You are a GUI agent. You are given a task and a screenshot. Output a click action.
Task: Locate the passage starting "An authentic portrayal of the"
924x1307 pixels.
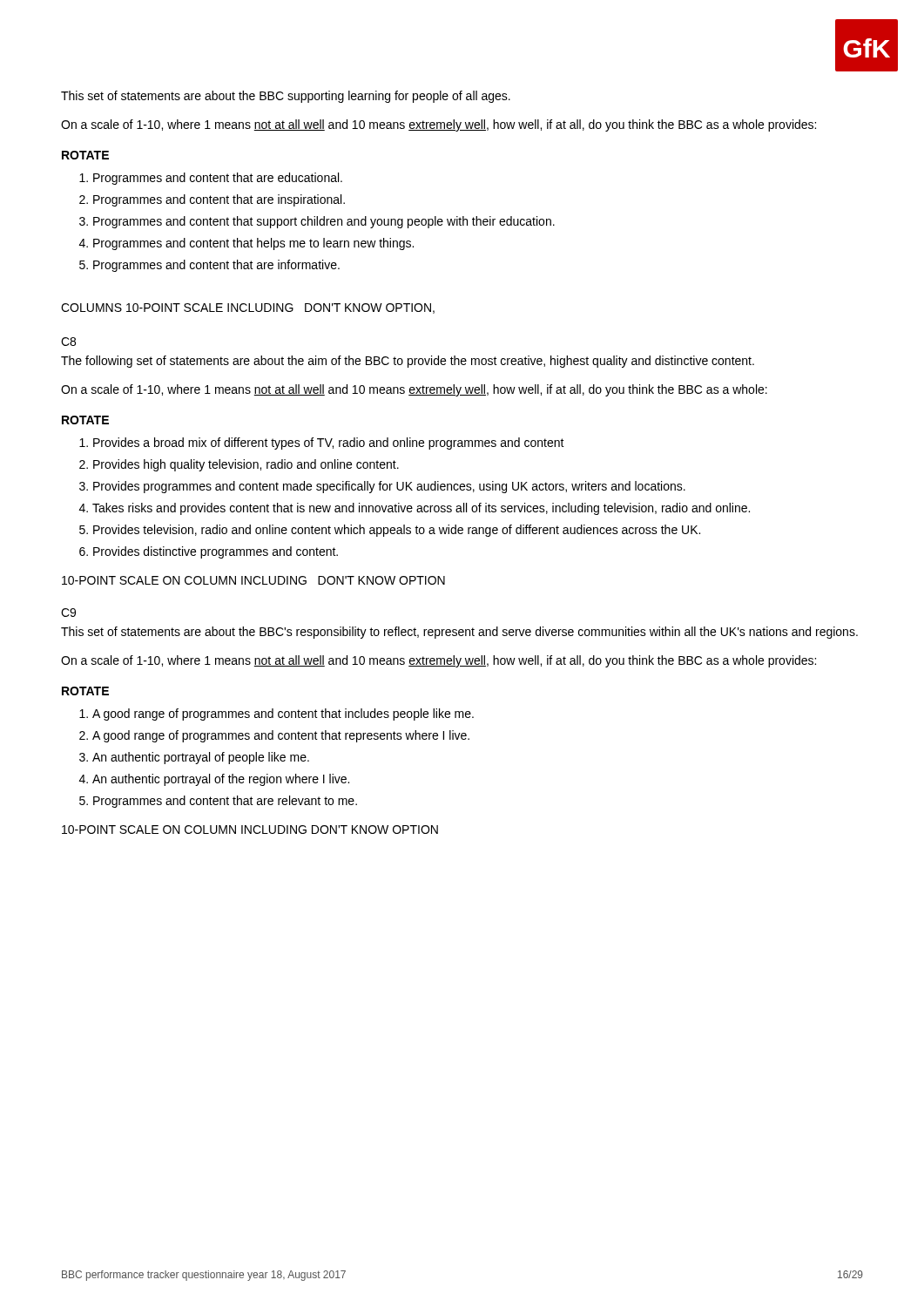point(221,779)
